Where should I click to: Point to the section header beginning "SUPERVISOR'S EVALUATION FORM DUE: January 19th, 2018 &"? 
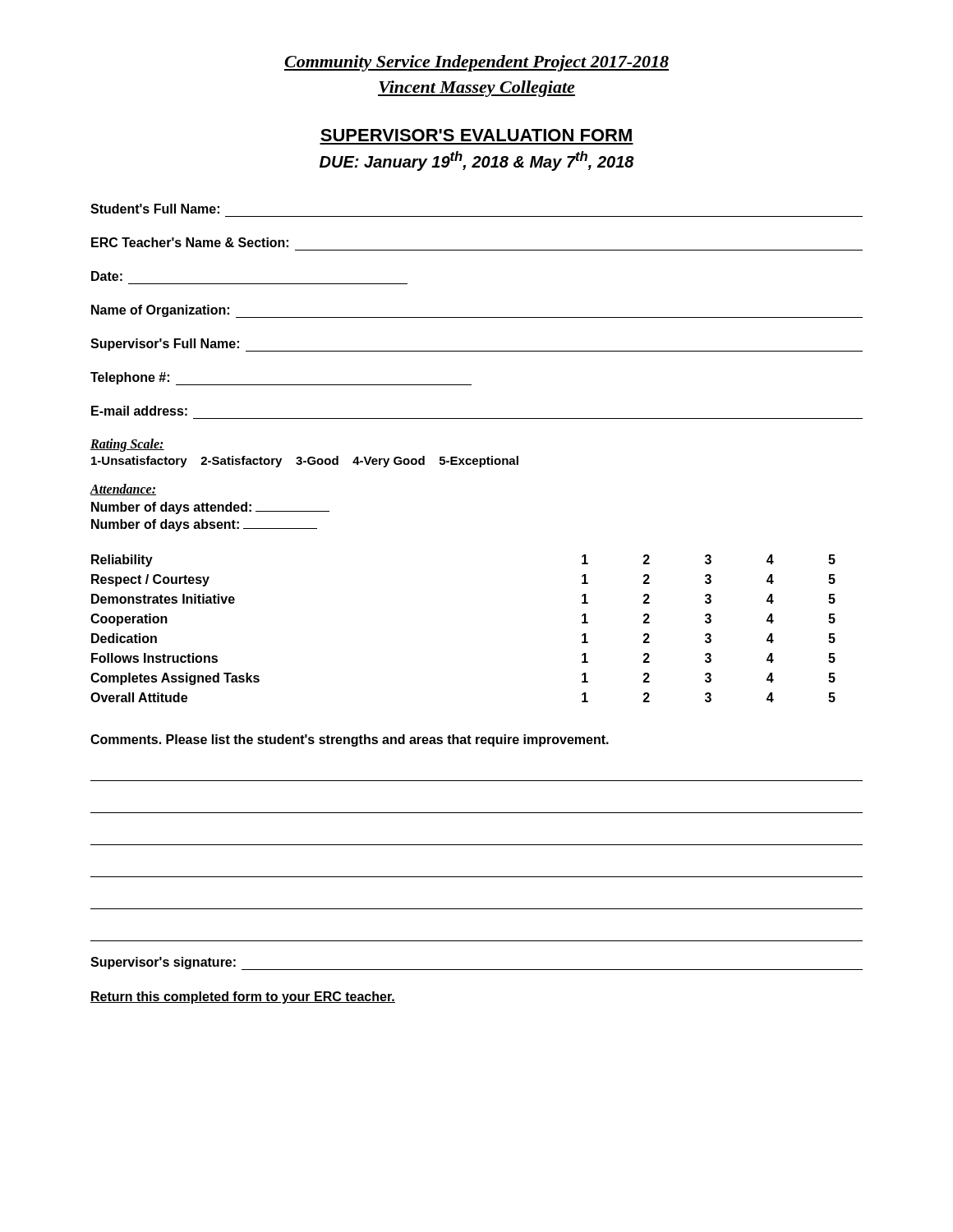tap(476, 148)
